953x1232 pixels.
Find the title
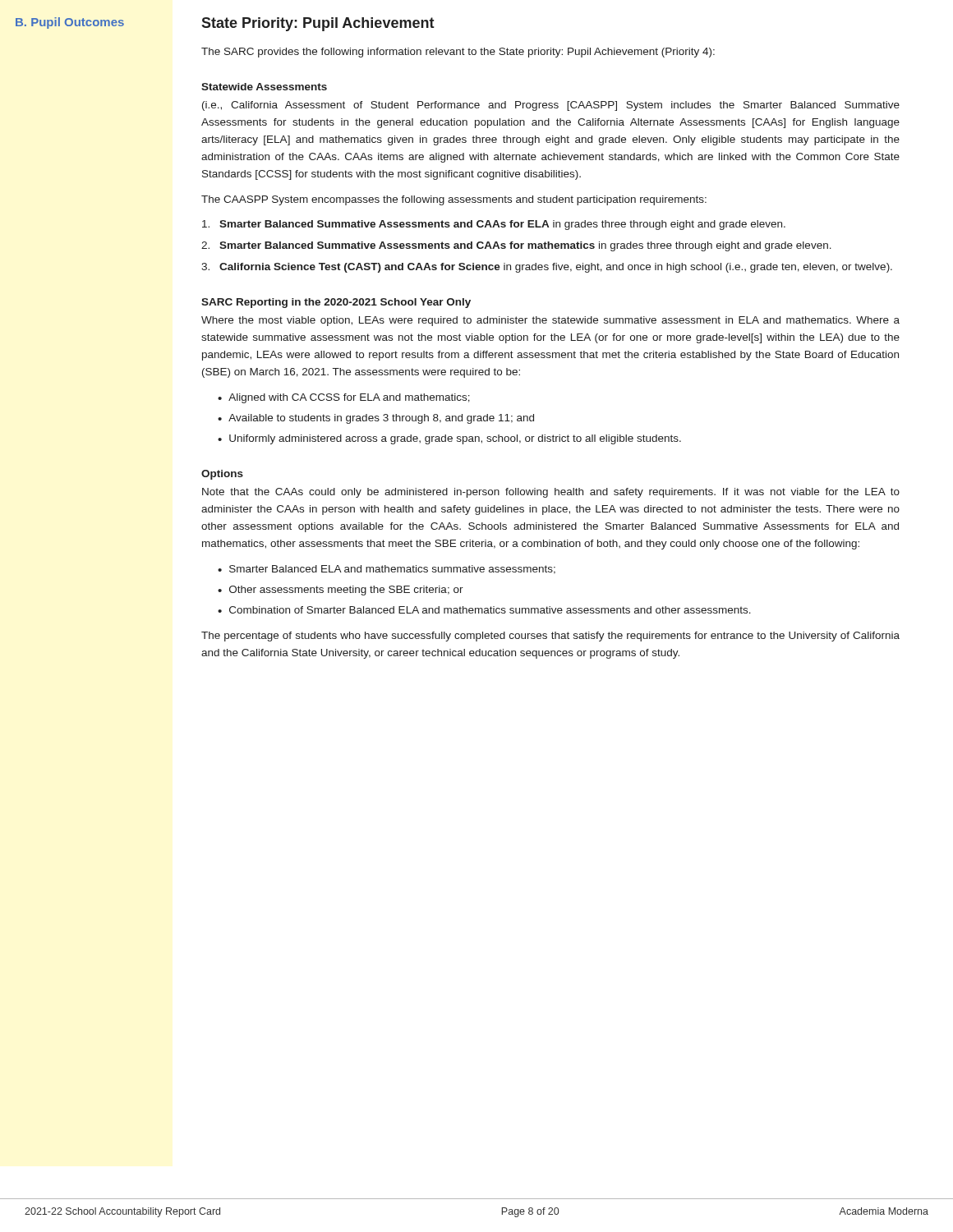(550, 23)
